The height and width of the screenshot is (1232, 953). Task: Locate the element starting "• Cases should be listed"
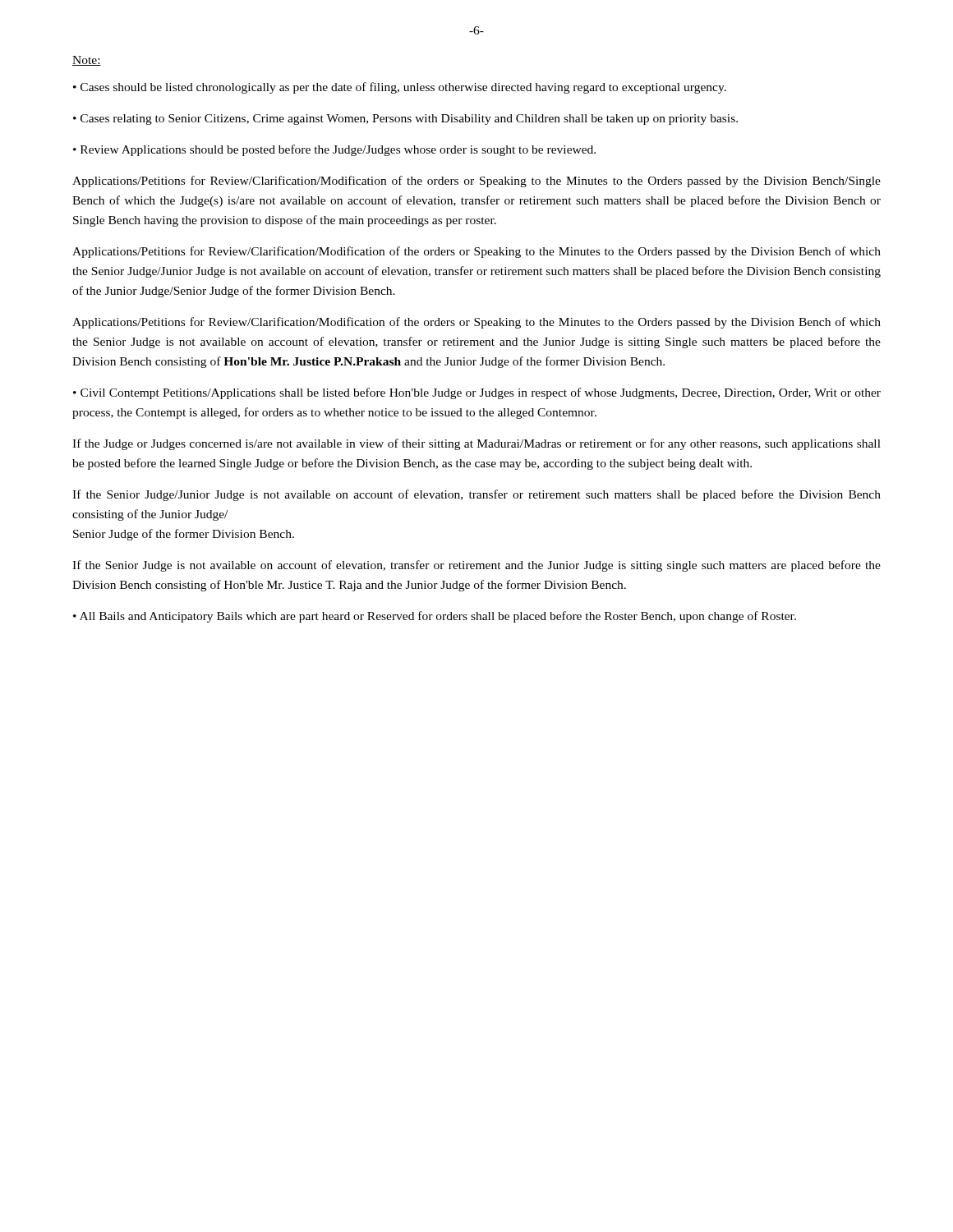coord(400,87)
